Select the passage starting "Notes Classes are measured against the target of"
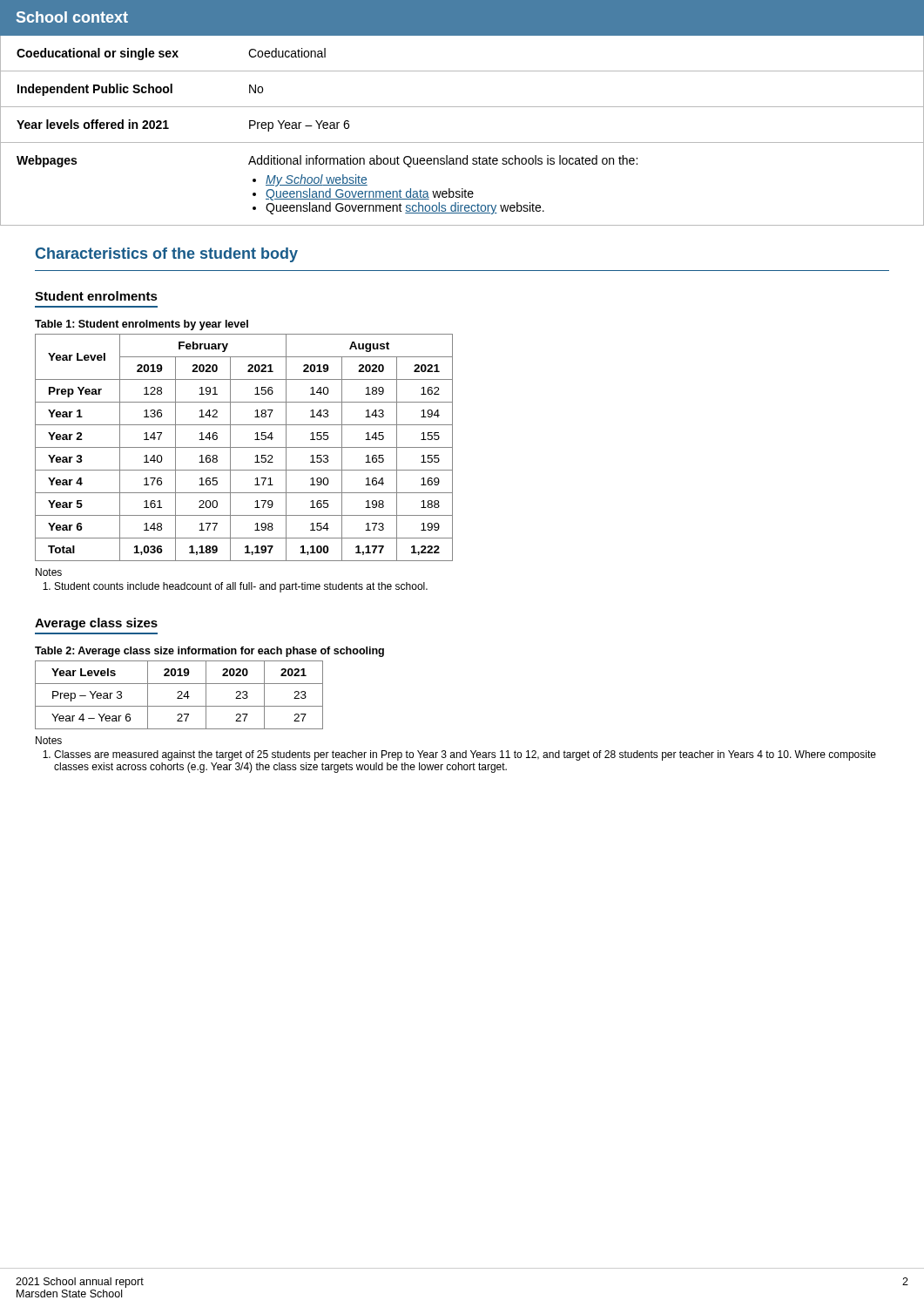 pyautogui.click(x=462, y=754)
